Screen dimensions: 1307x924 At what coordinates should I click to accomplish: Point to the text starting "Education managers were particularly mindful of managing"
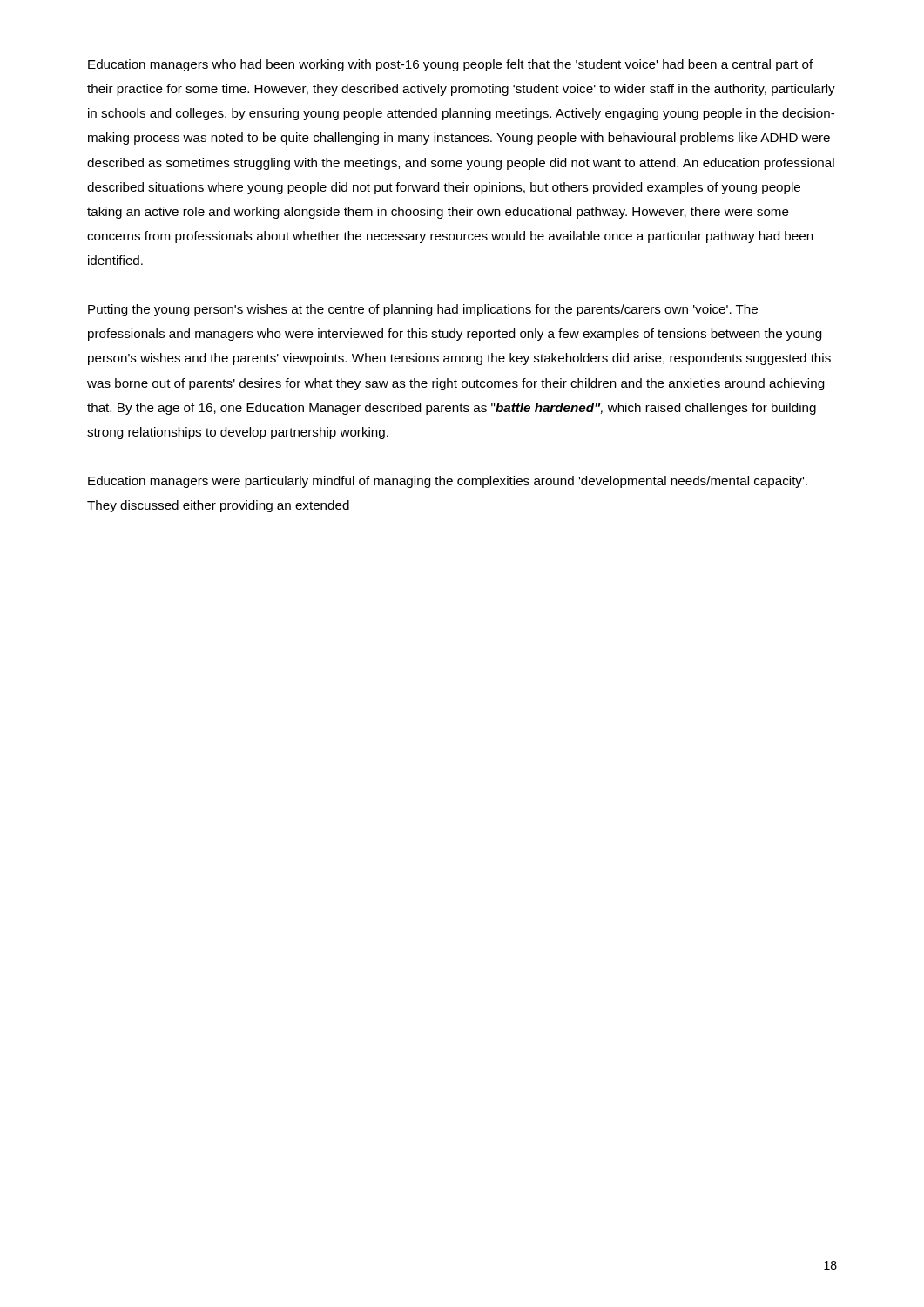[448, 493]
